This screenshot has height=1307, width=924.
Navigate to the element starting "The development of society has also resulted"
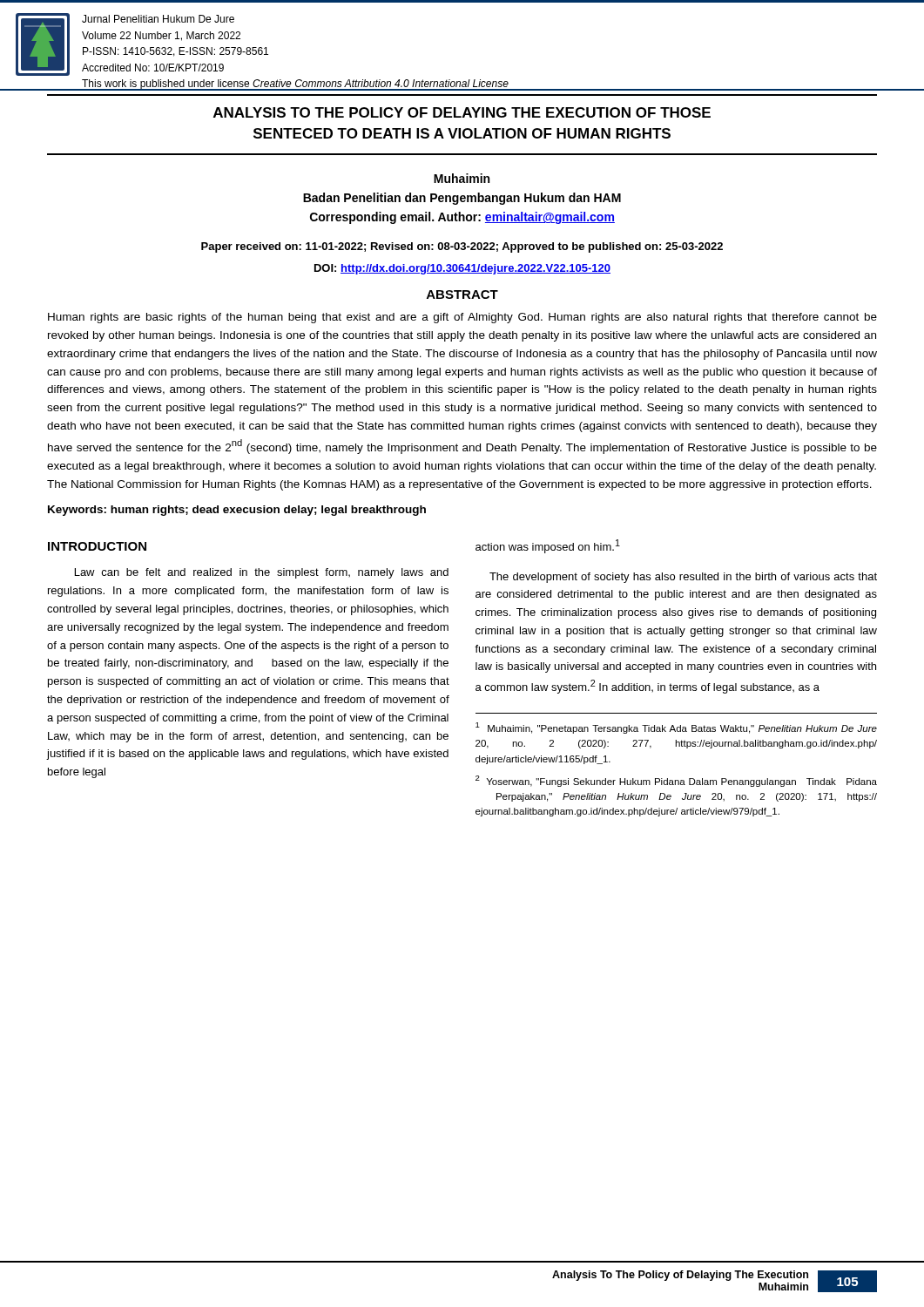click(676, 632)
